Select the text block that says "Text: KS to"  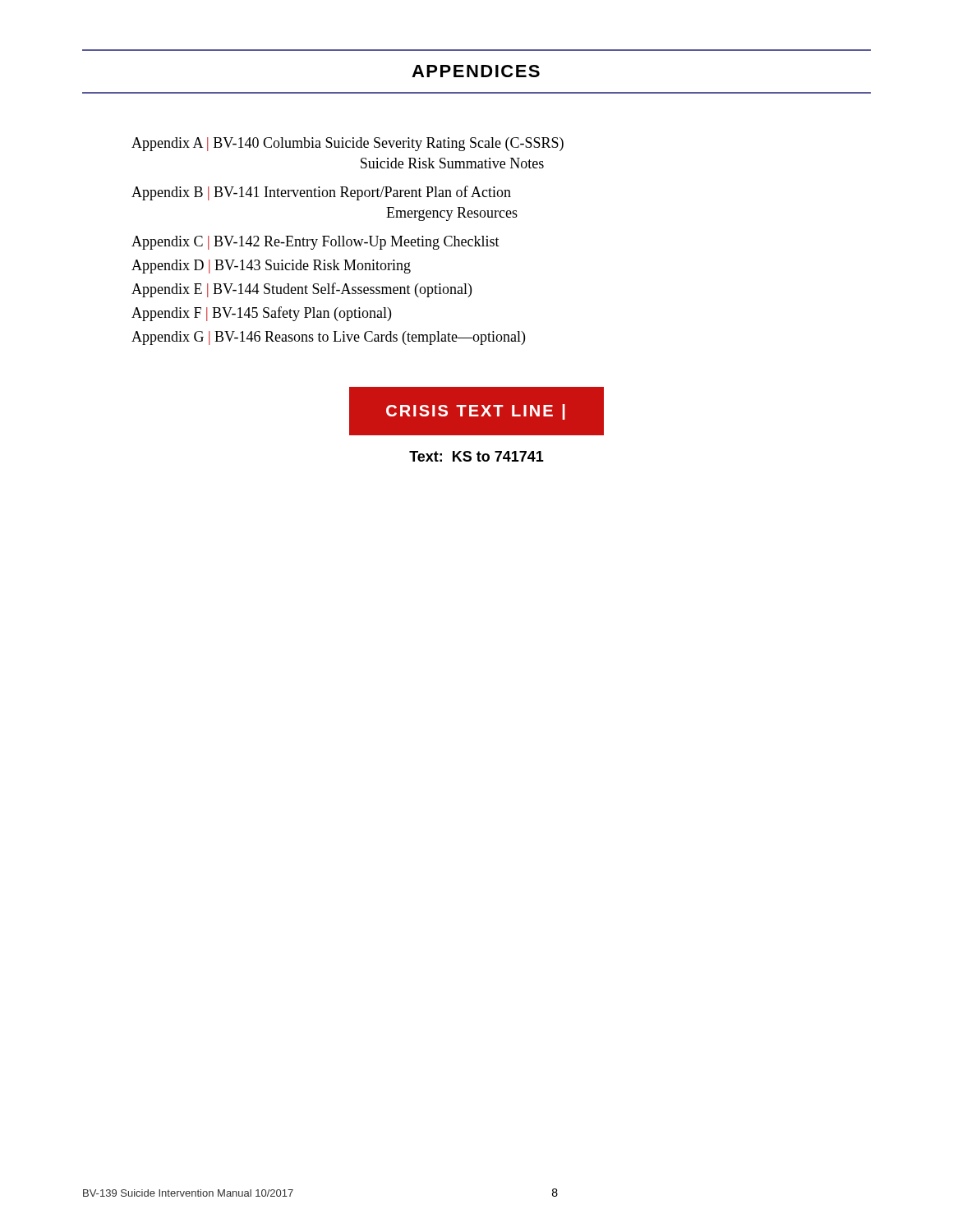pyautogui.click(x=476, y=457)
